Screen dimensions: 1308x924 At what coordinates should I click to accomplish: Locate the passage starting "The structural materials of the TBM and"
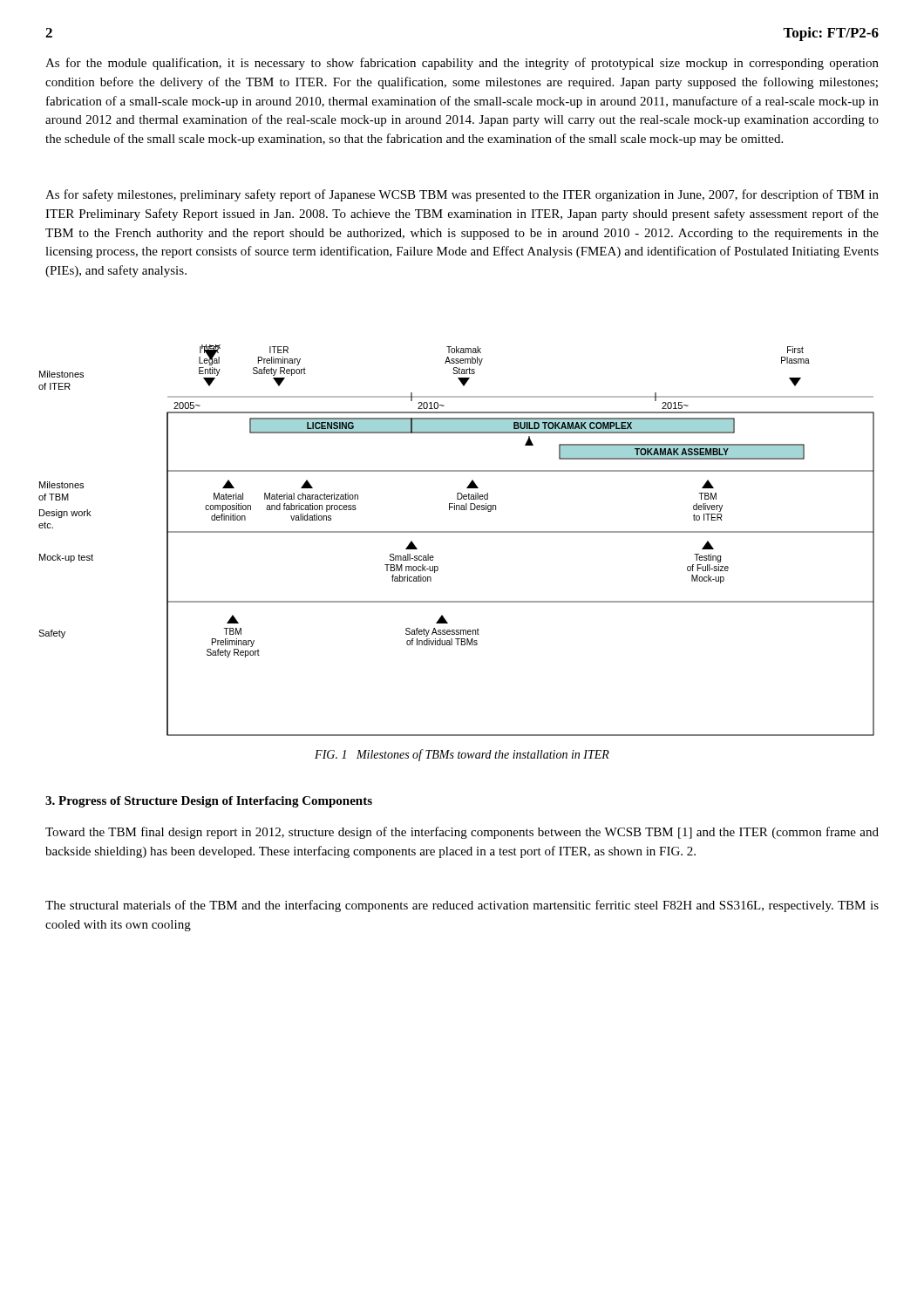pyautogui.click(x=462, y=915)
